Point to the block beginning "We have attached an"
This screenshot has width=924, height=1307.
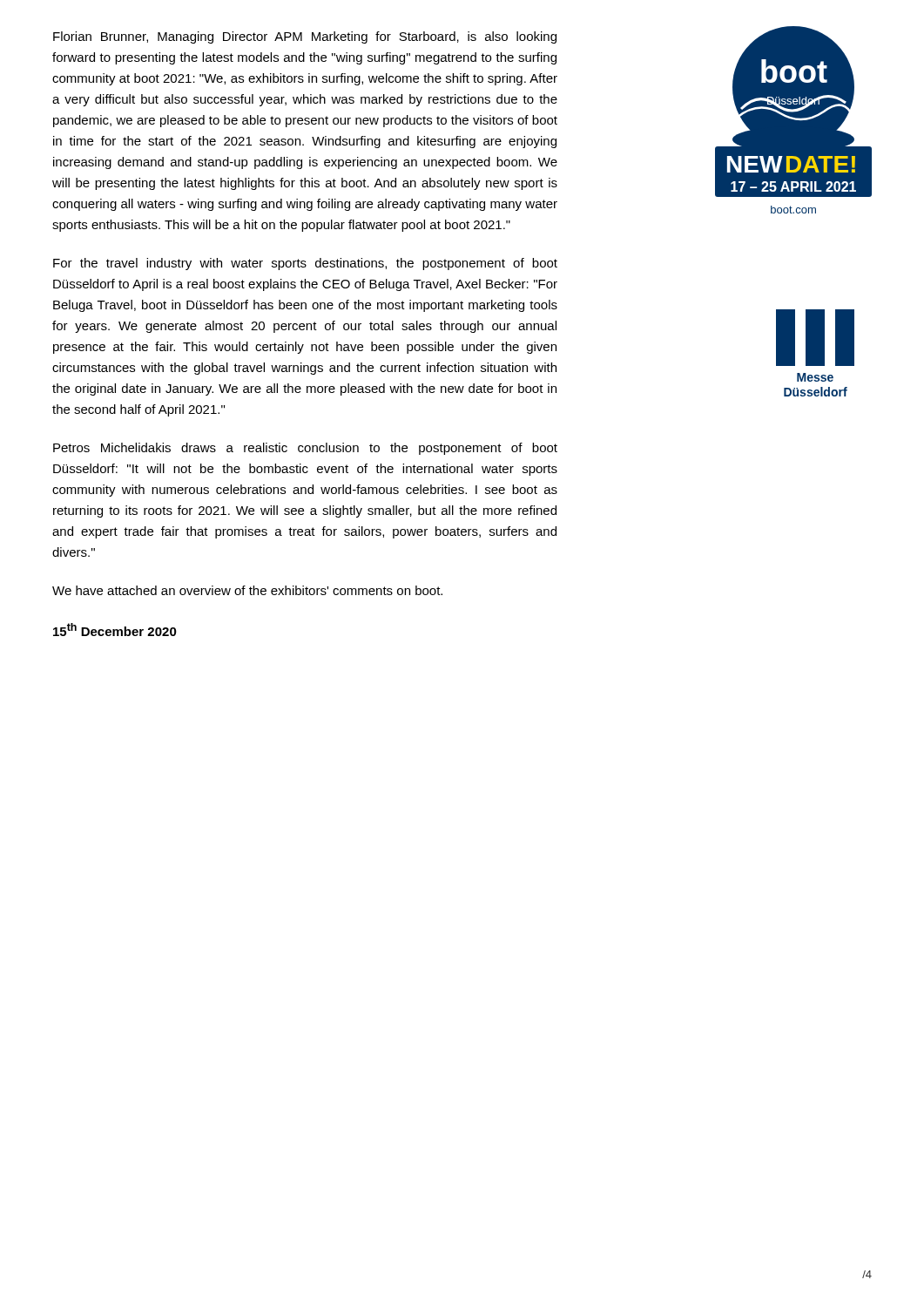click(305, 591)
